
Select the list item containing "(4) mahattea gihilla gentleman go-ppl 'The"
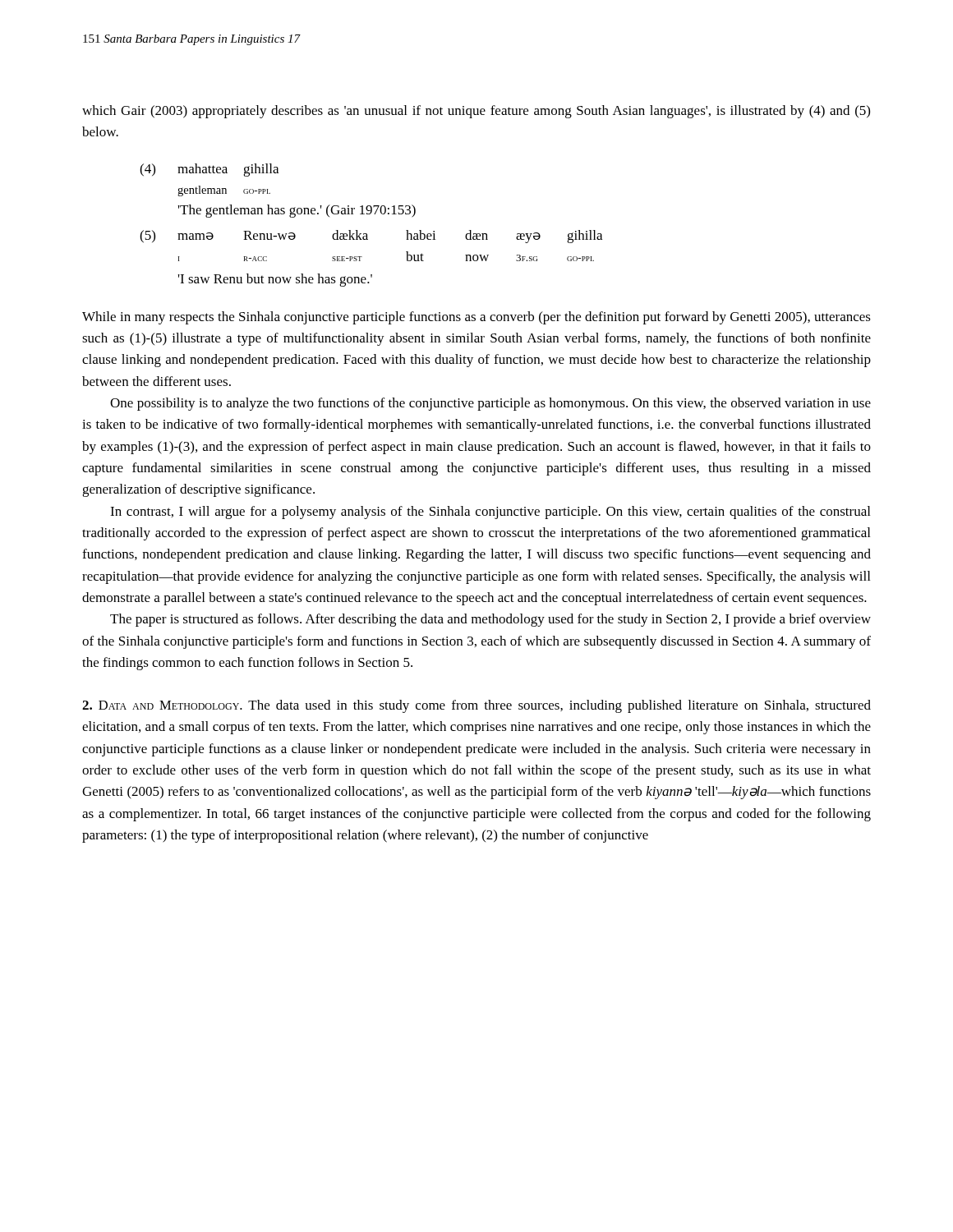209,170
